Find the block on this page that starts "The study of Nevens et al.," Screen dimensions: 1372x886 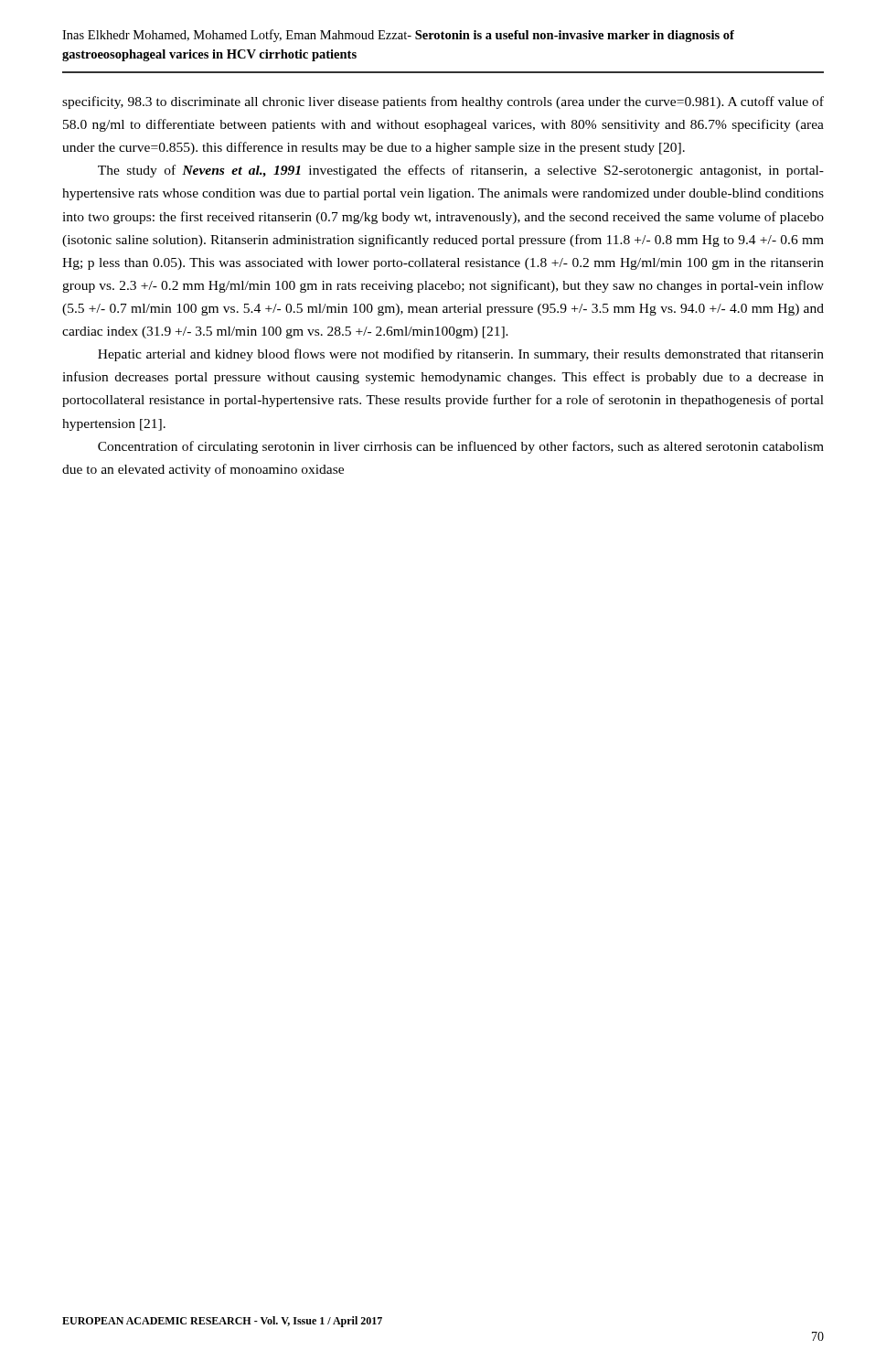click(443, 250)
